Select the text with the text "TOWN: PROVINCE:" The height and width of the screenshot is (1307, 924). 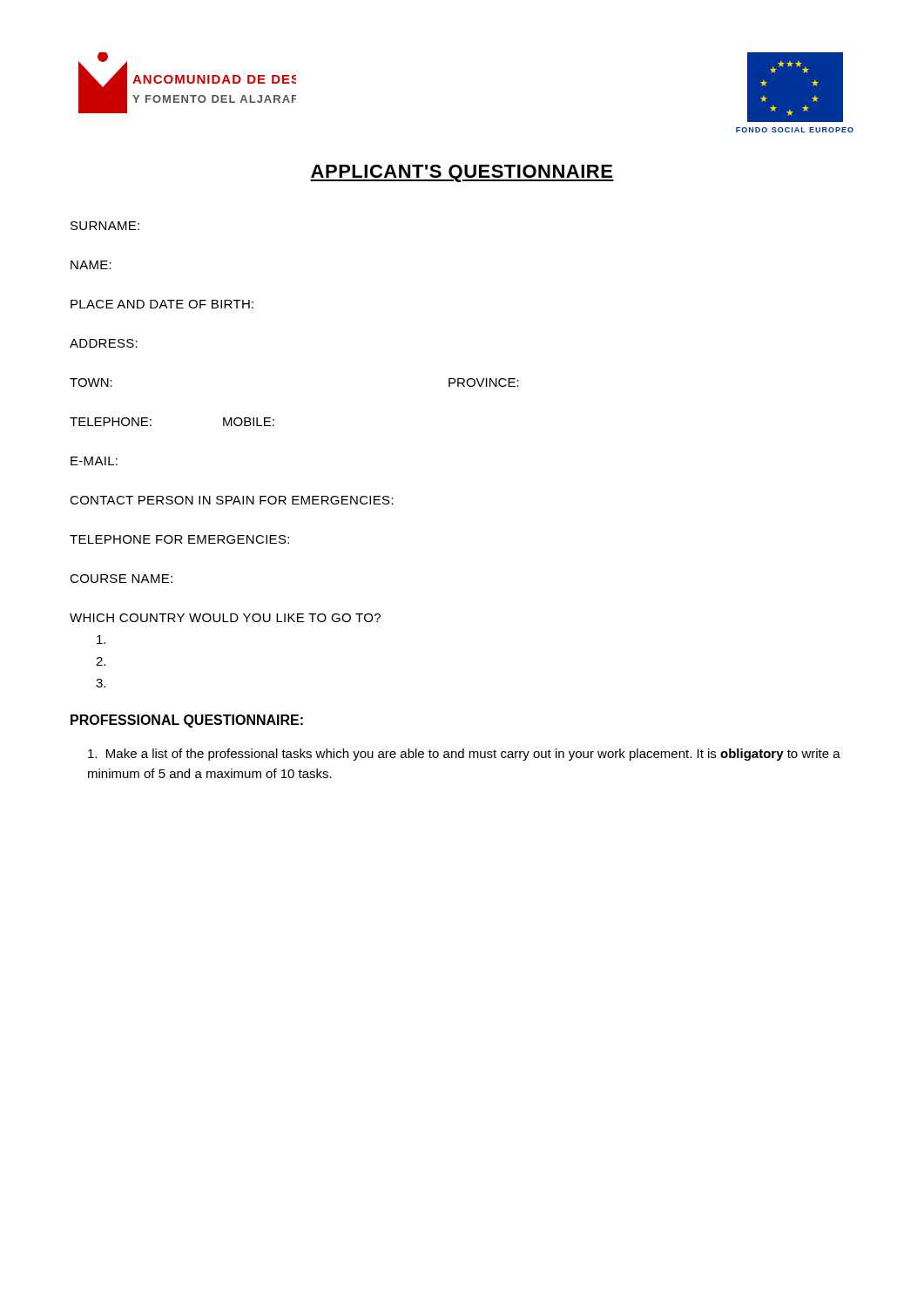86,382
